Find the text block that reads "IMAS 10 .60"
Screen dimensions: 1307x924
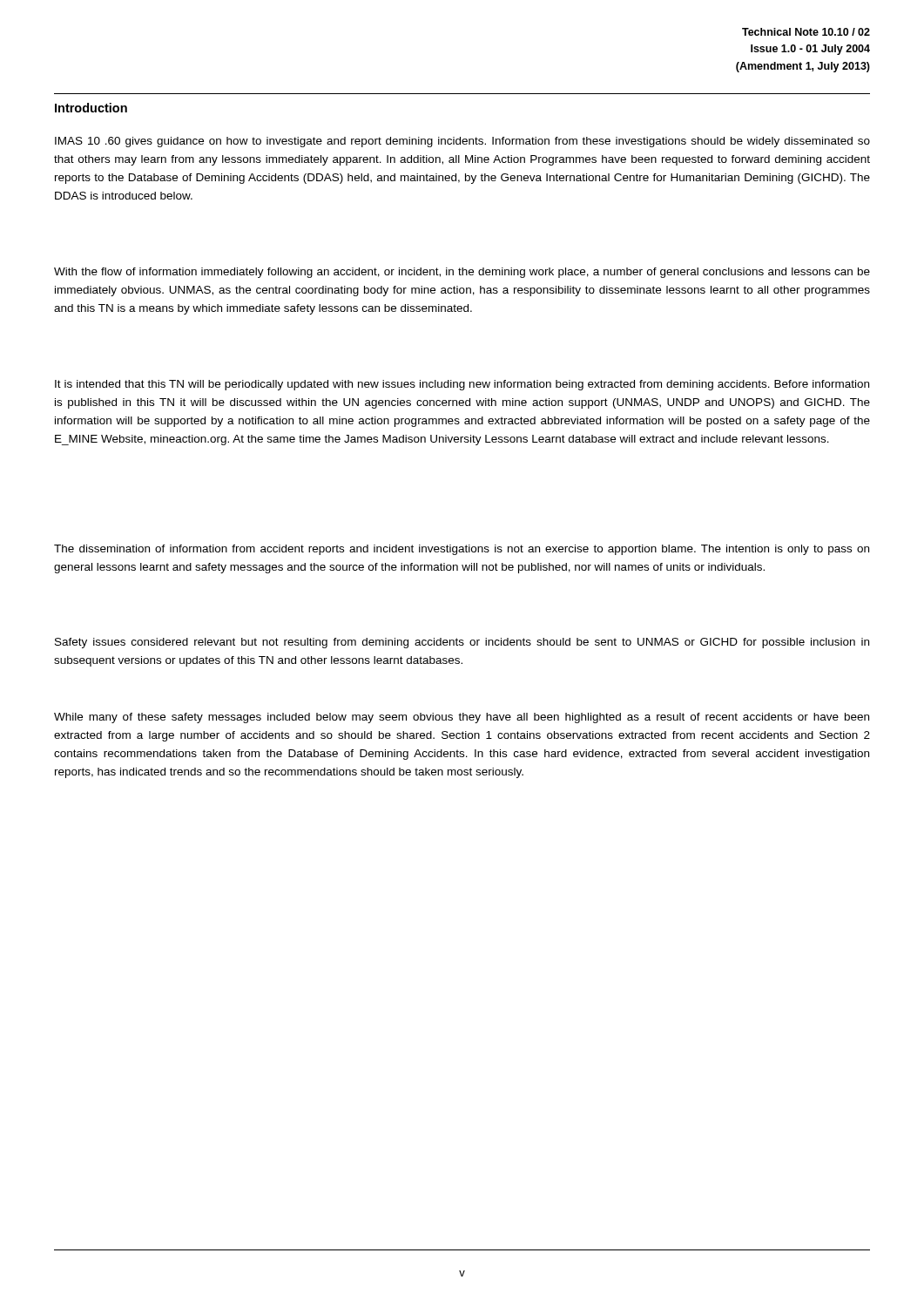point(462,168)
